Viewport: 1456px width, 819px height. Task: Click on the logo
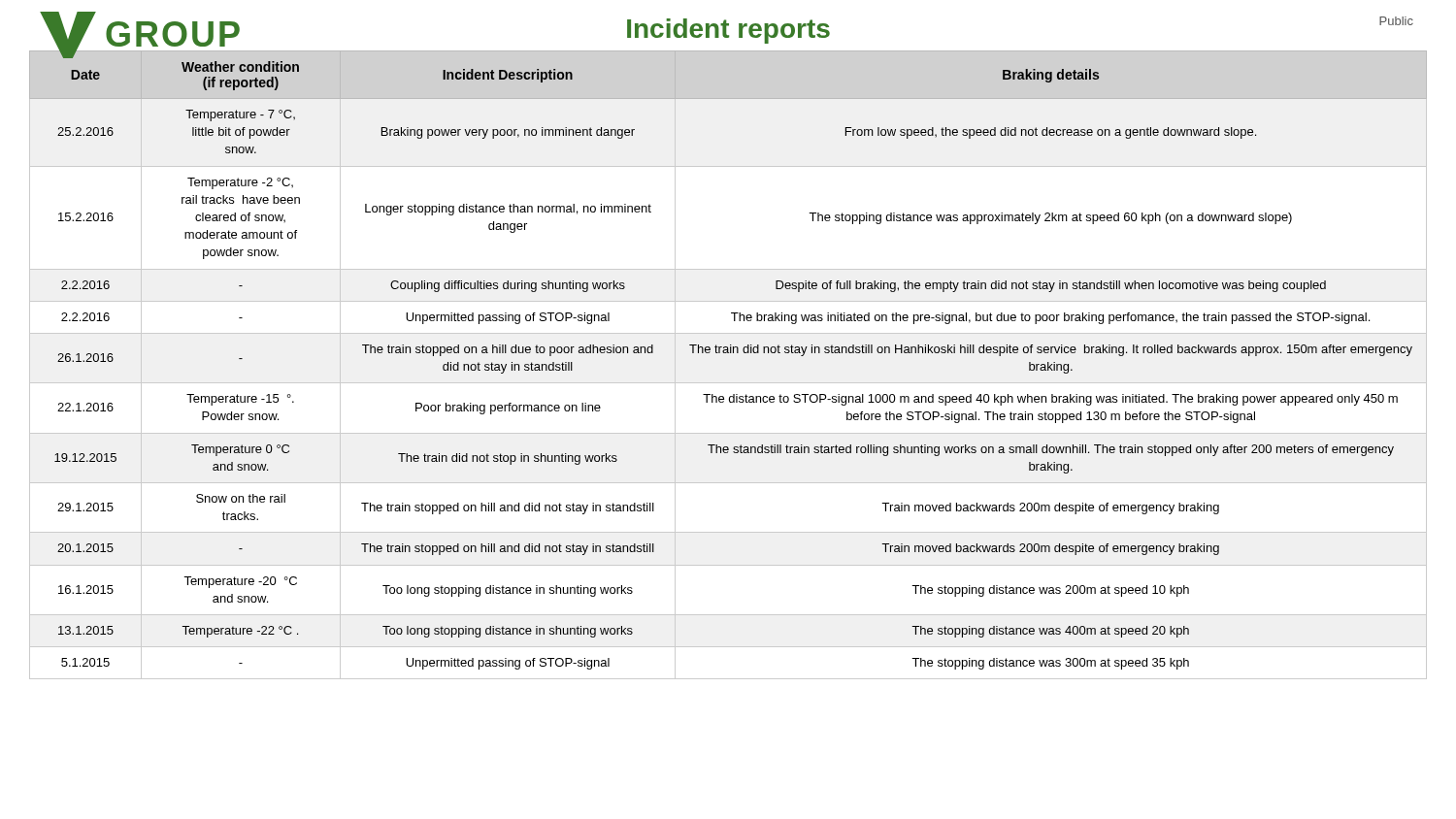[141, 35]
